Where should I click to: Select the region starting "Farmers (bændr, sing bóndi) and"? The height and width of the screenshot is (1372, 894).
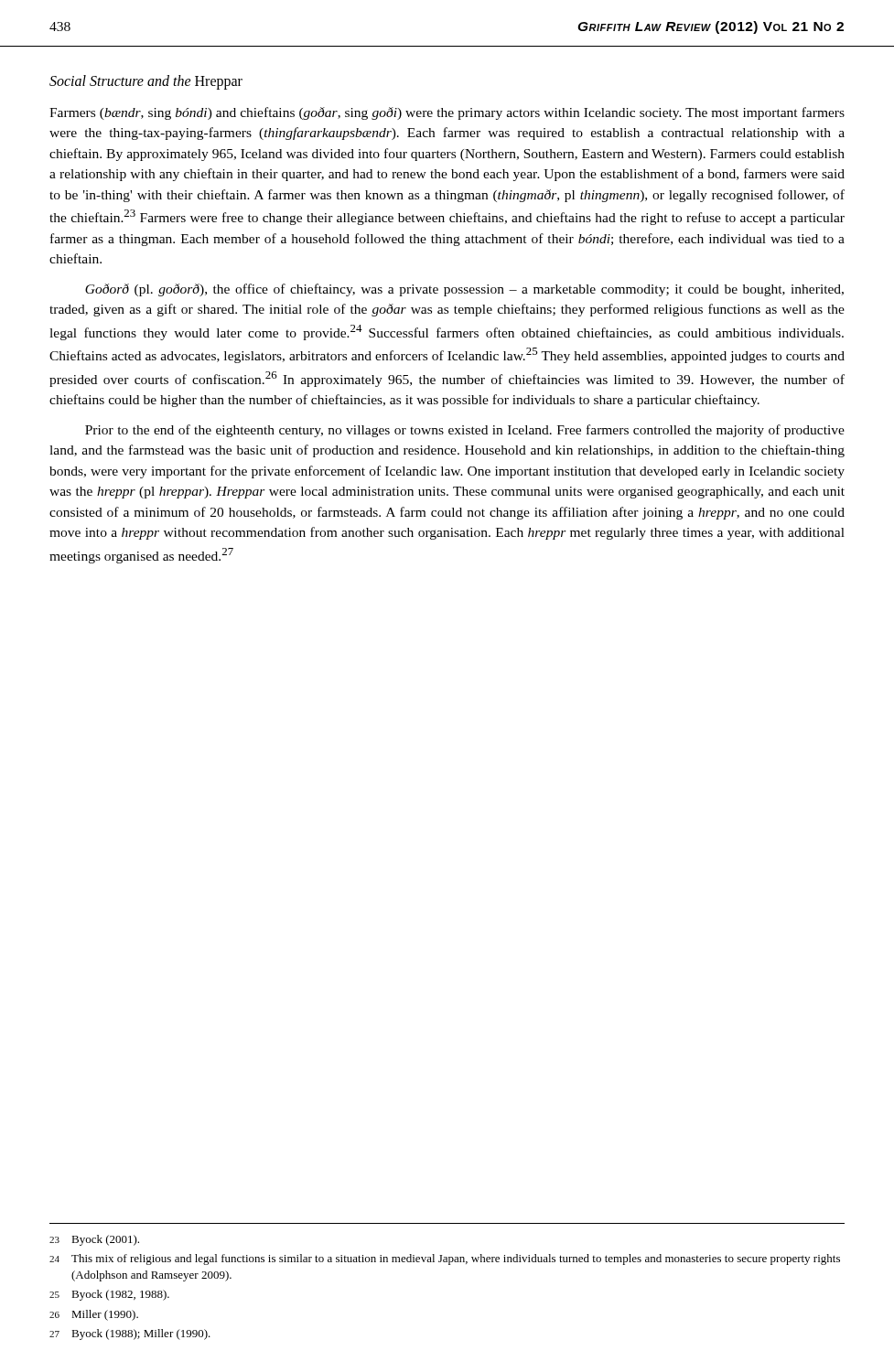[447, 186]
